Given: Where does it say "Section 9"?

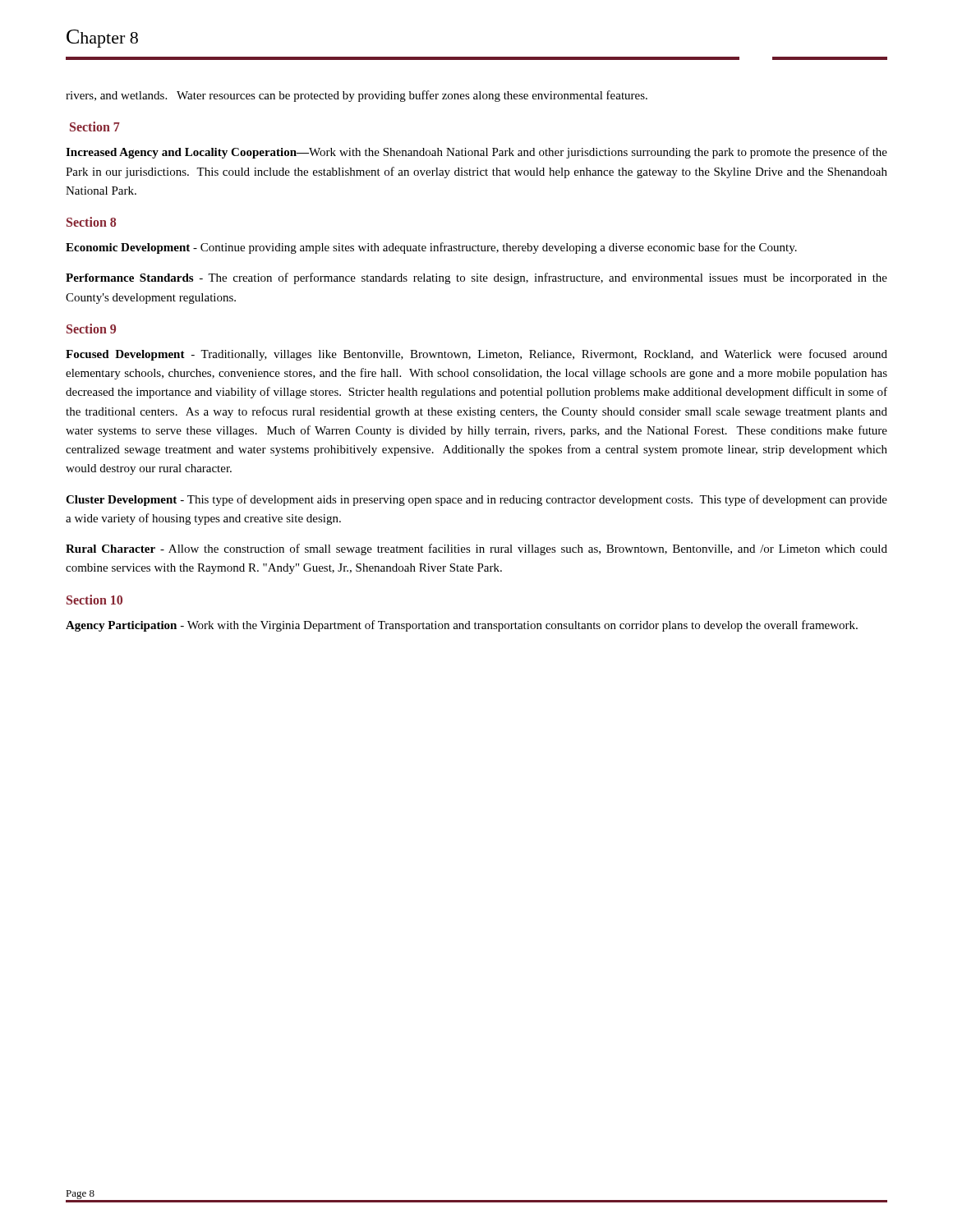Looking at the screenshot, I should pyautogui.click(x=91, y=329).
